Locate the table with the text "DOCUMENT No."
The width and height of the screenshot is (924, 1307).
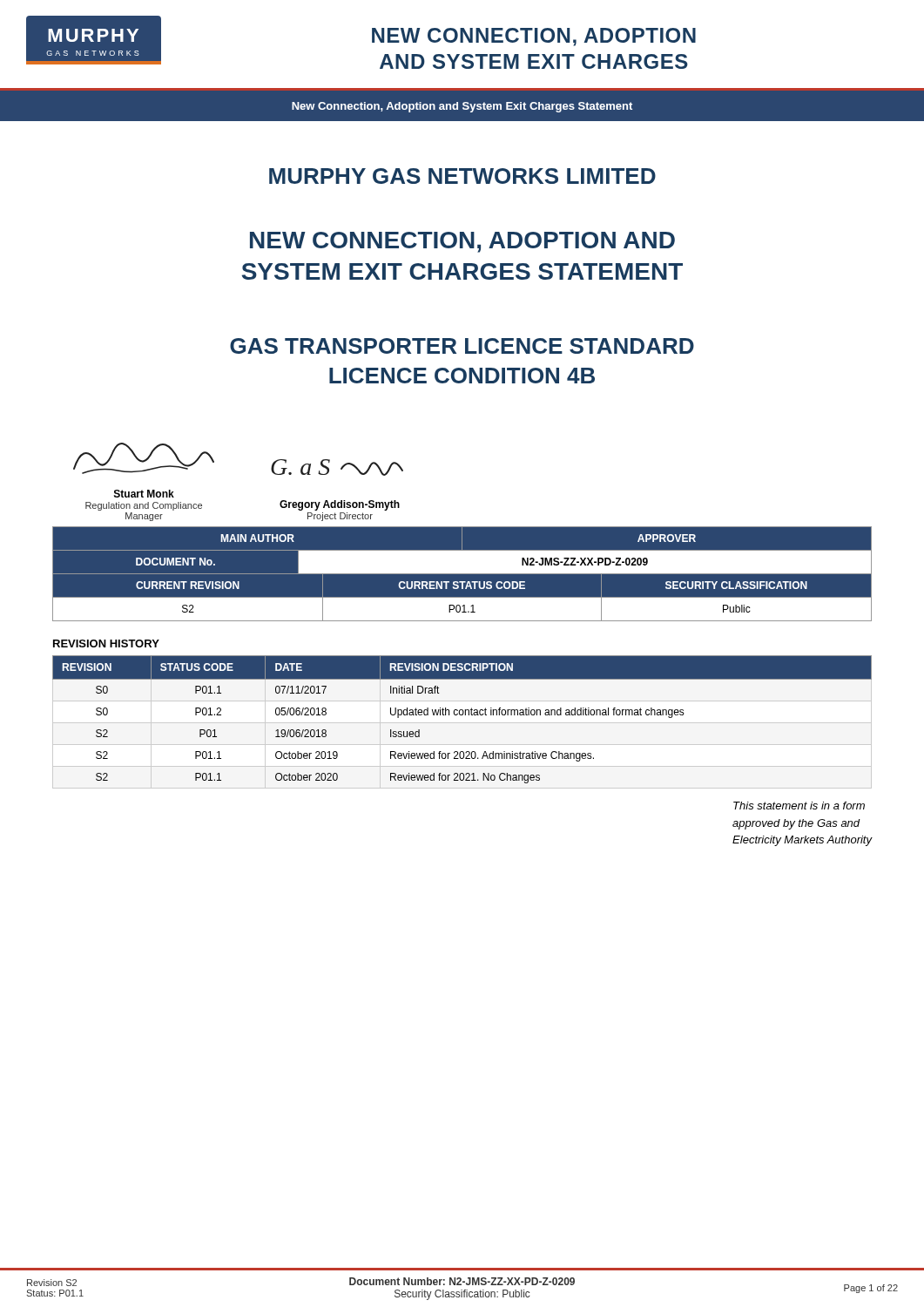tap(462, 562)
